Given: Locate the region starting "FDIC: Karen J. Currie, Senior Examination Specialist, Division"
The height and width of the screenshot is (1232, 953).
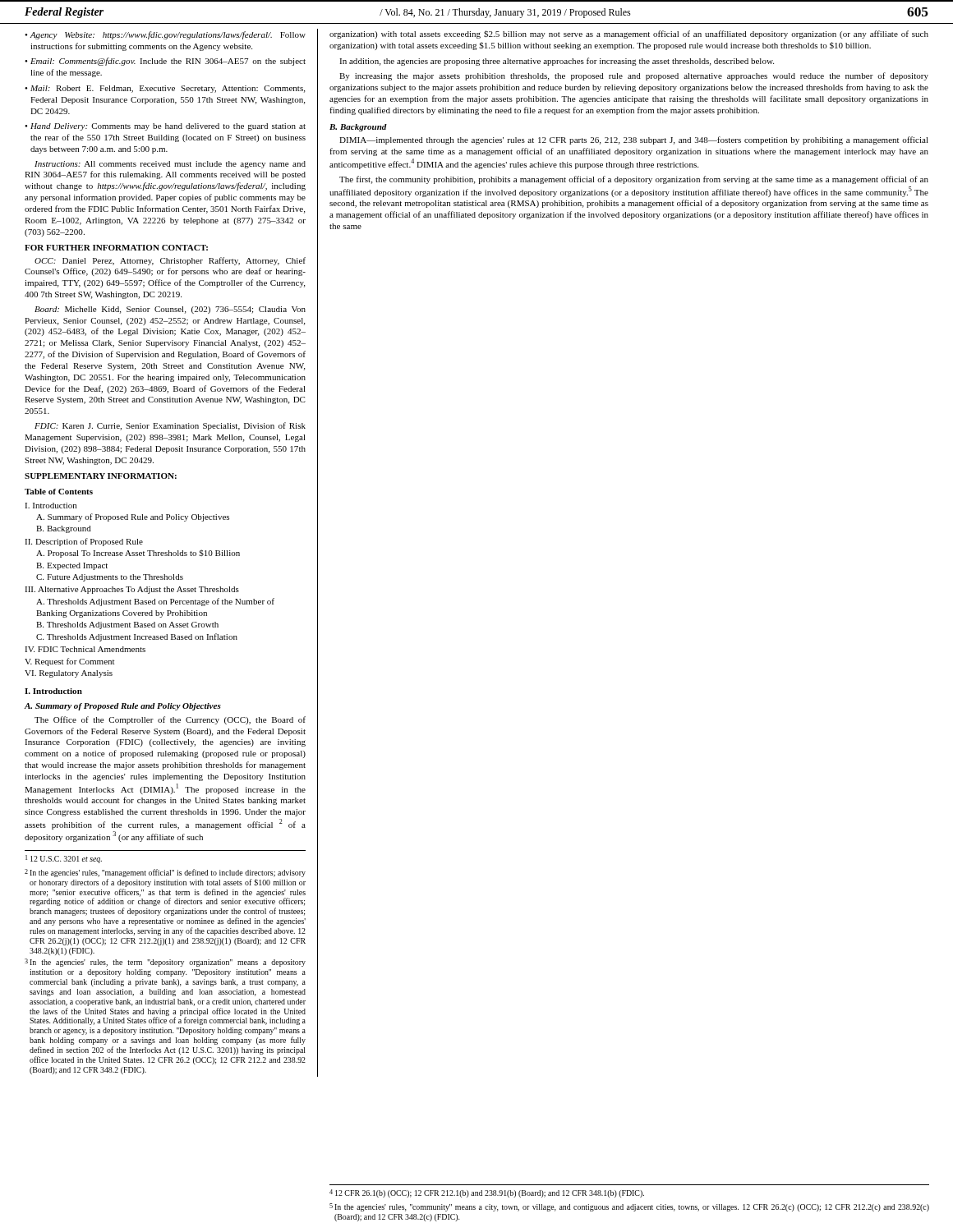Looking at the screenshot, I should tap(165, 443).
